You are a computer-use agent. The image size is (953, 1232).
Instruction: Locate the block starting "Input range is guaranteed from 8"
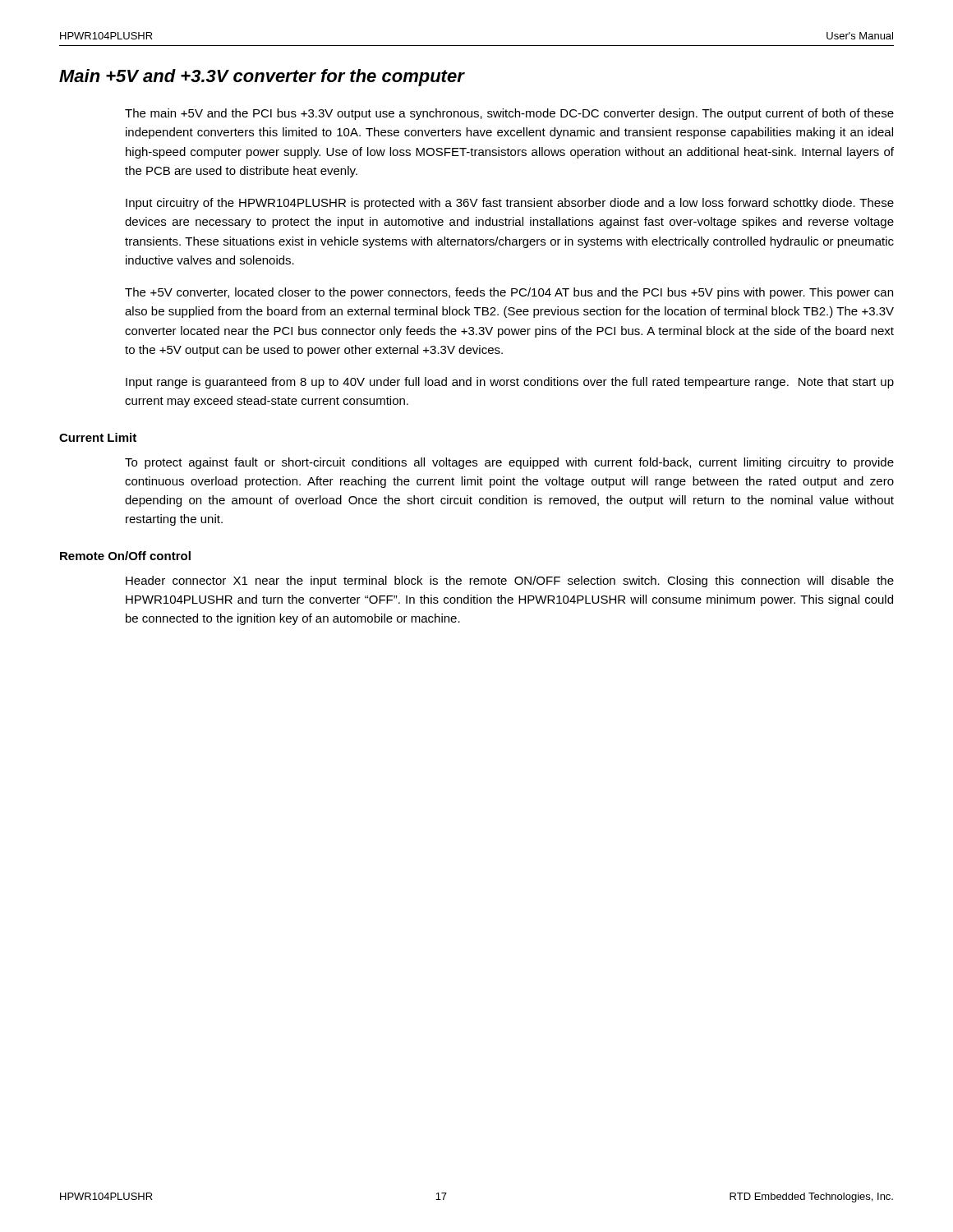(509, 391)
